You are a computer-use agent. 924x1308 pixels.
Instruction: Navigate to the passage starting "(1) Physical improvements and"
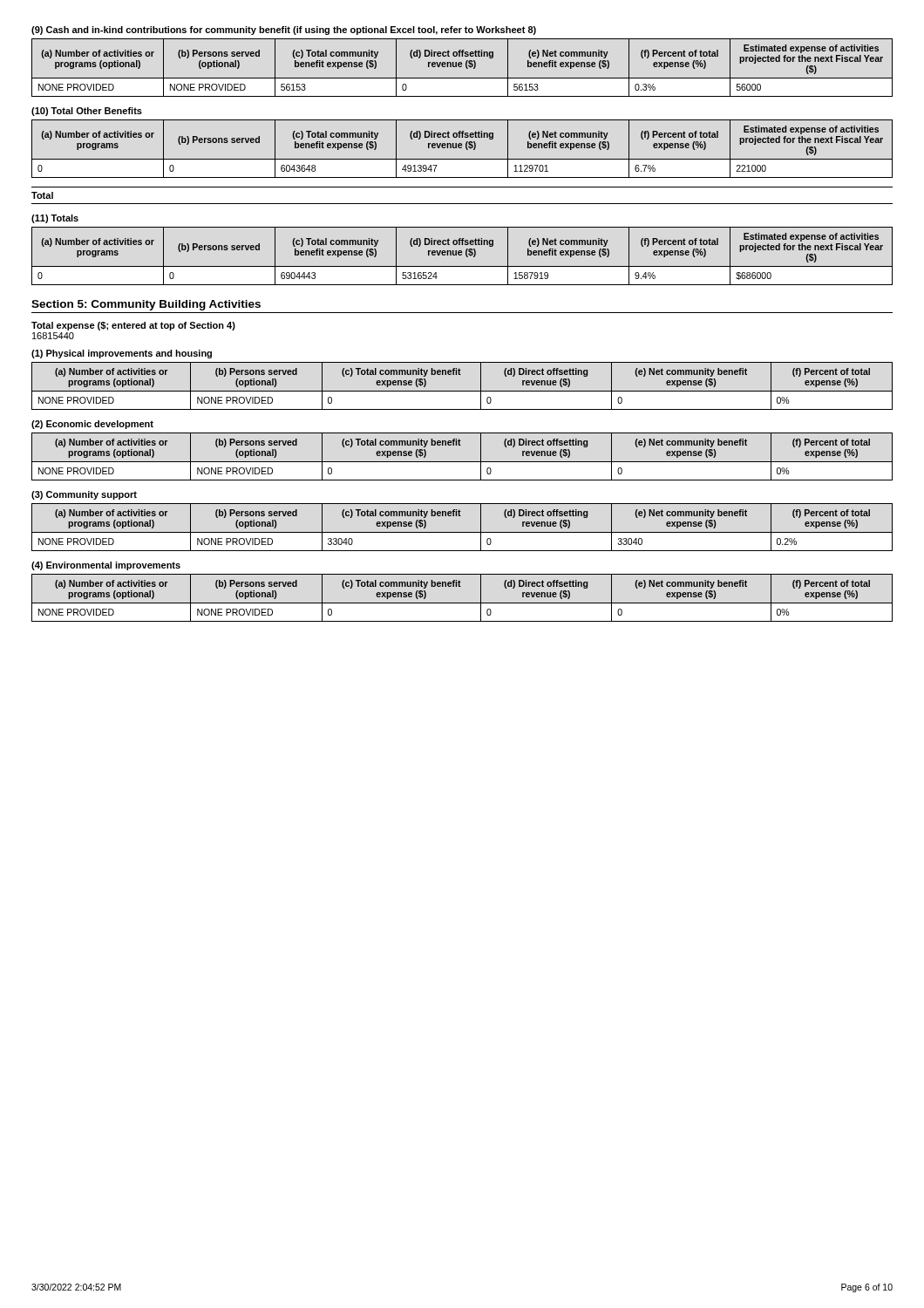click(x=122, y=353)
